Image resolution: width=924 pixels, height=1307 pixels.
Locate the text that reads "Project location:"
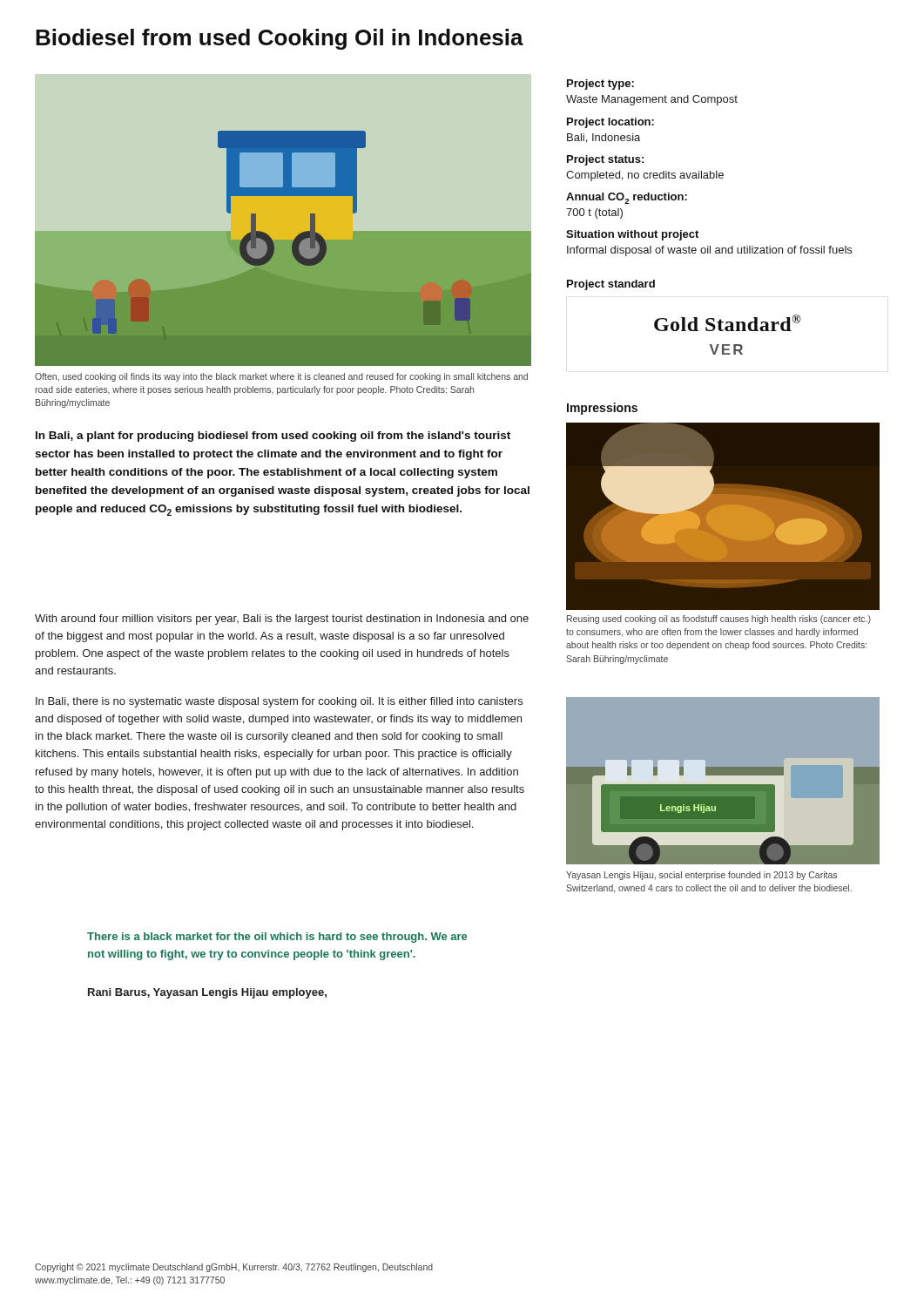610,122
